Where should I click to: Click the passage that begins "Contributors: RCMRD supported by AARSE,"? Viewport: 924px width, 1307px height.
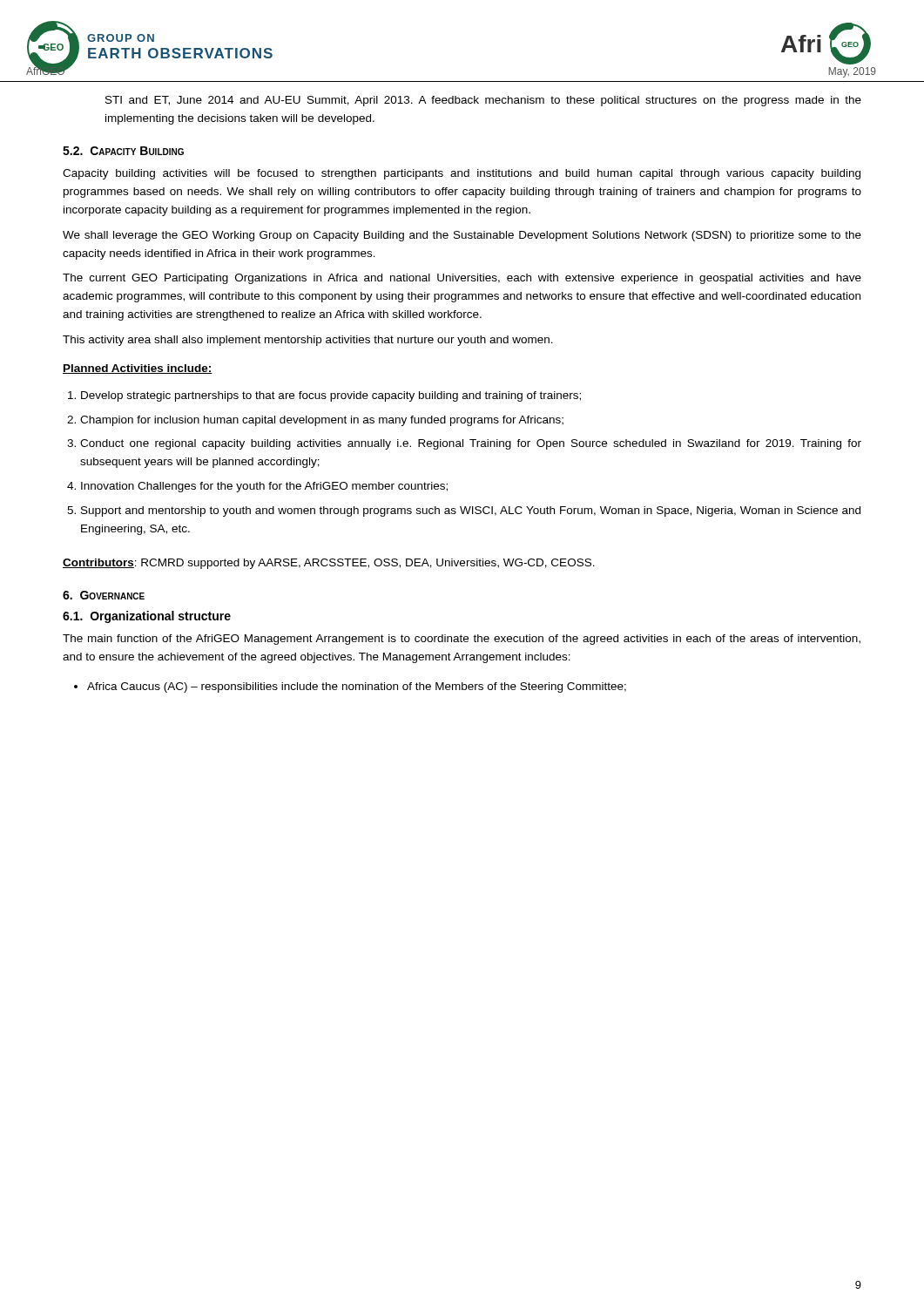point(329,563)
